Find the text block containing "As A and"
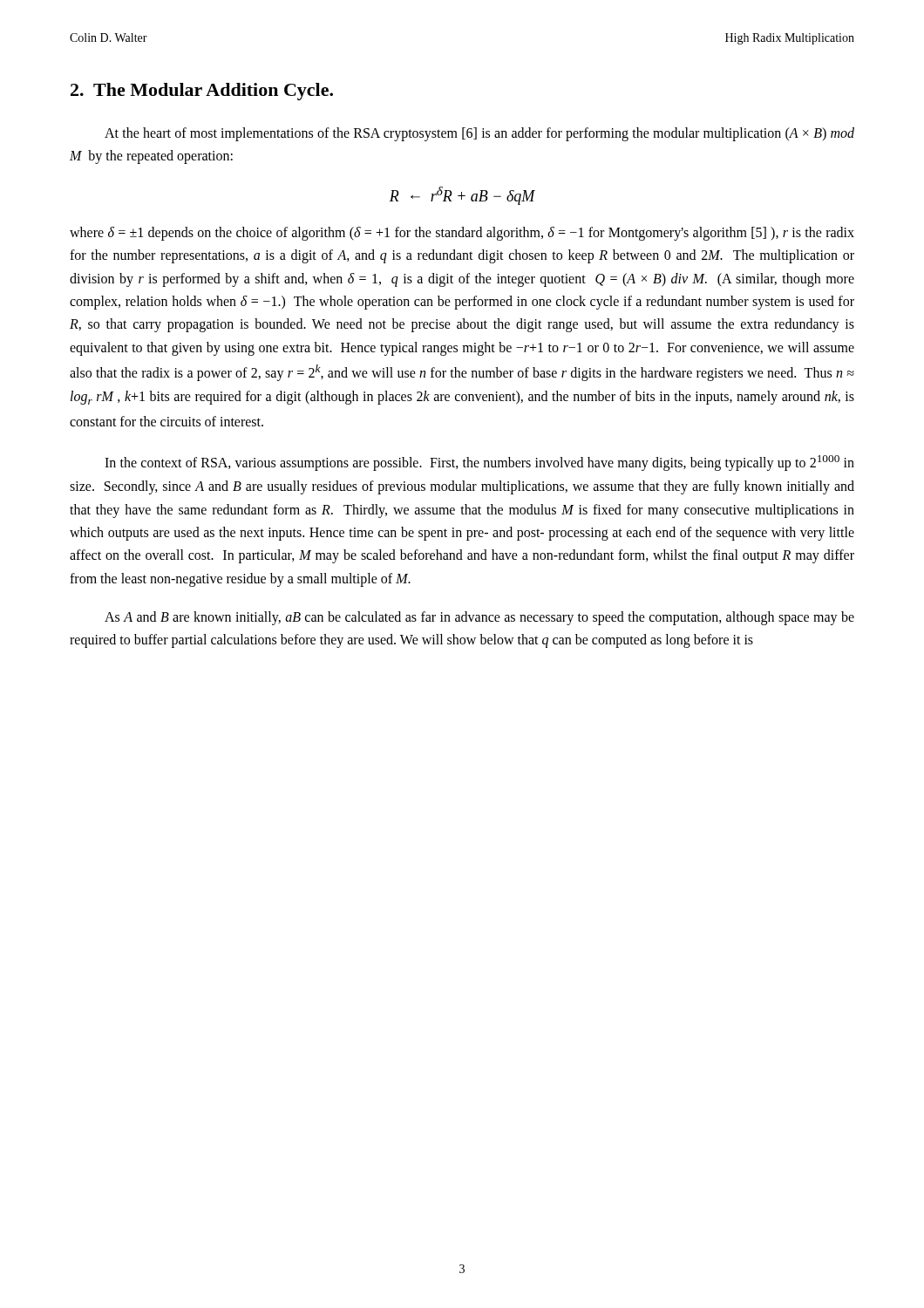 pyautogui.click(x=462, y=629)
